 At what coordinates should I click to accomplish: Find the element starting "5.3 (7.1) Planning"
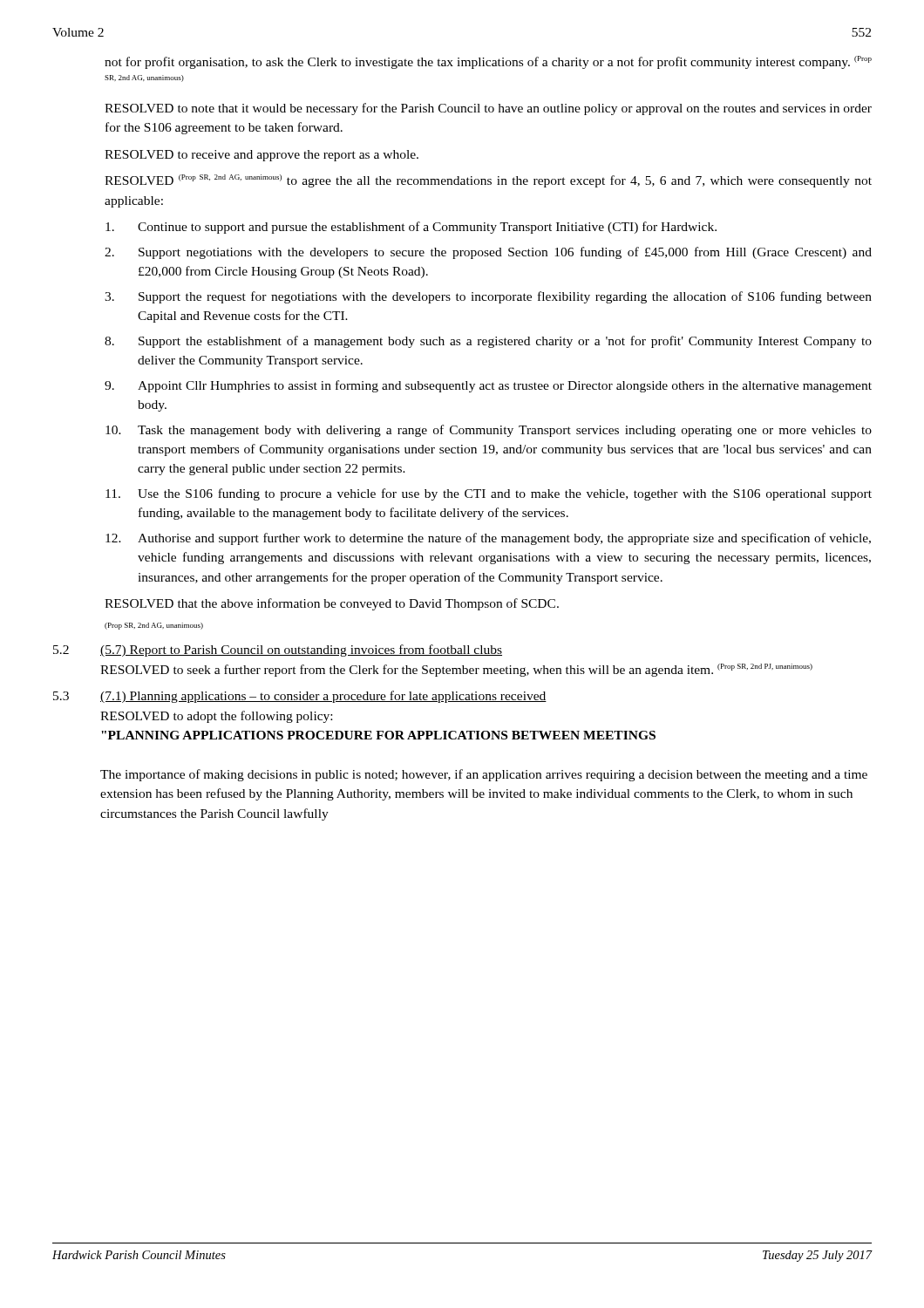coord(300,697)
